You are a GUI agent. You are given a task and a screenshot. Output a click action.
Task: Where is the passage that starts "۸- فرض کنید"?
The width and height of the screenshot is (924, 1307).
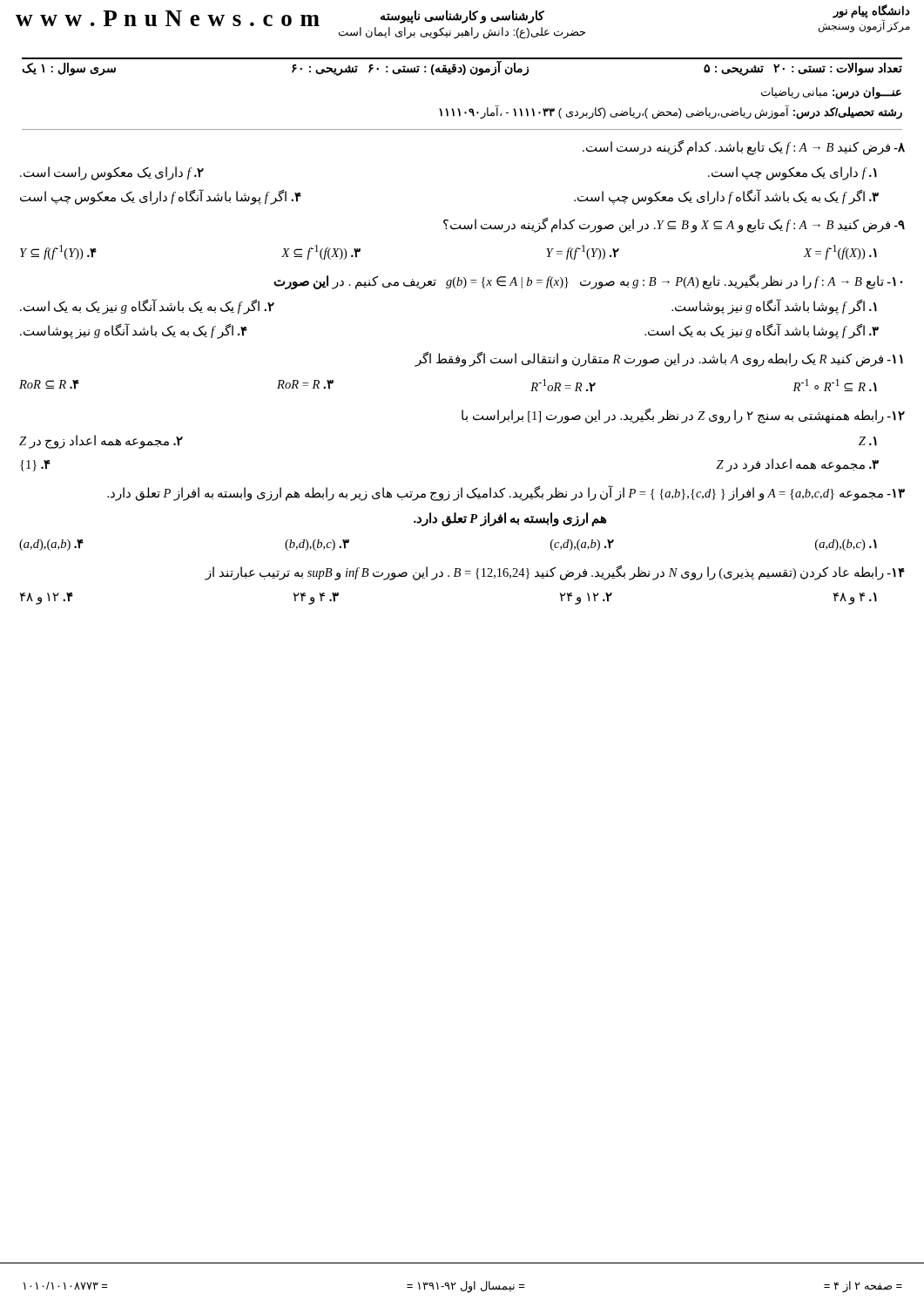743,147
